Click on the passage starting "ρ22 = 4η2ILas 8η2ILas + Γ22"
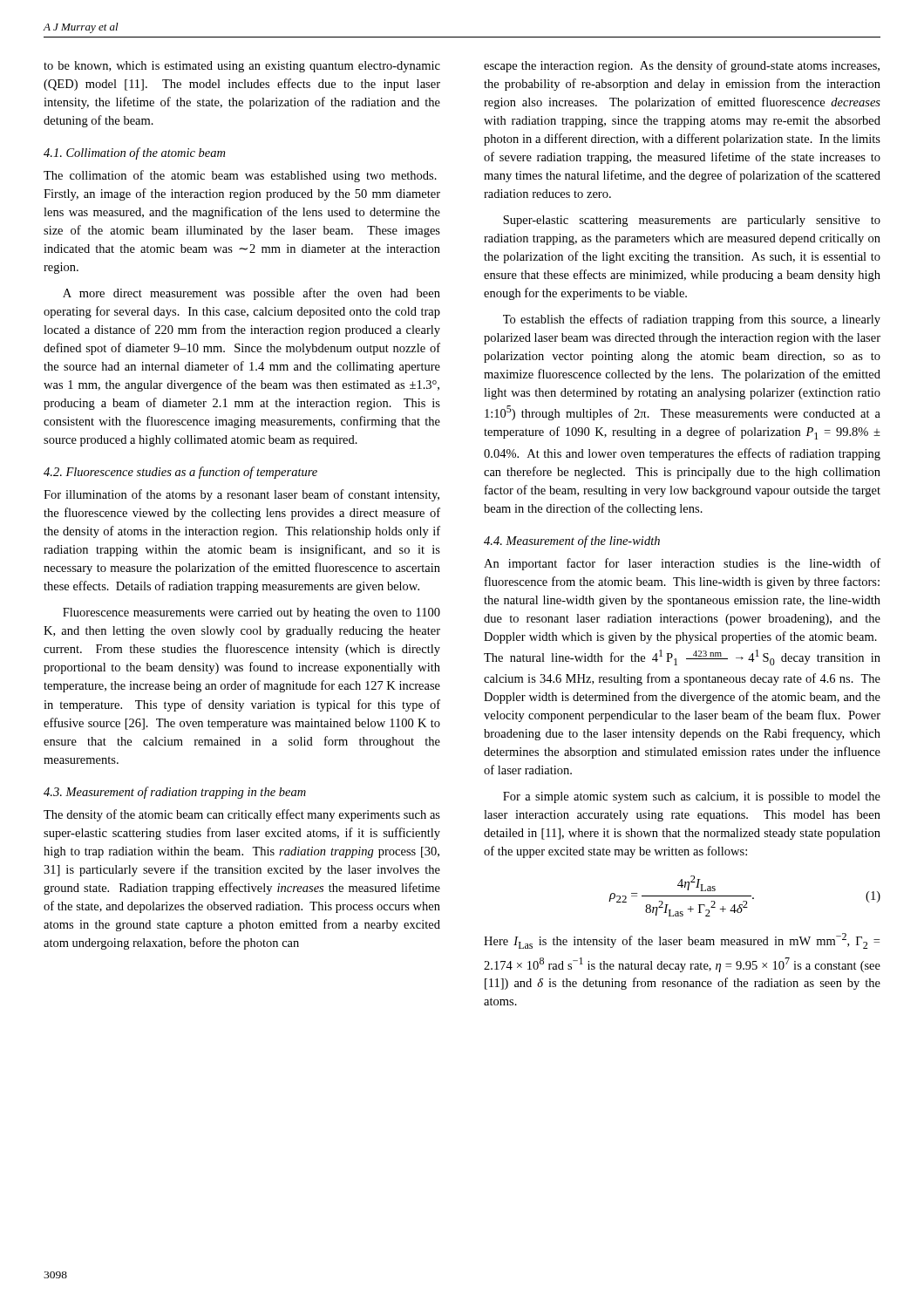924x1308 pixels. pyautogui.click(x=745, y=896)
